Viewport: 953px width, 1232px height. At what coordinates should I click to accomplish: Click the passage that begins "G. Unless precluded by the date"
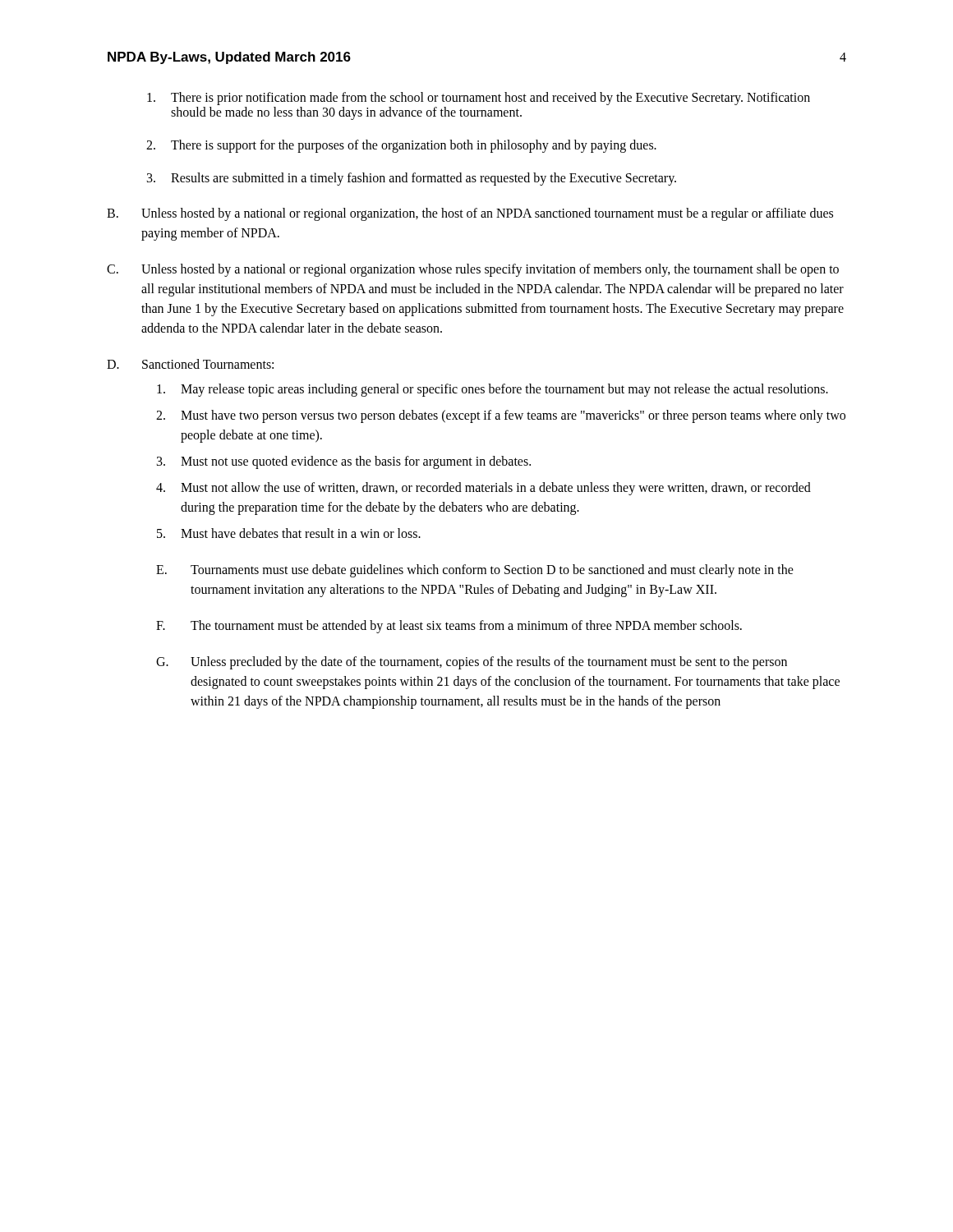tap(501, 682)
